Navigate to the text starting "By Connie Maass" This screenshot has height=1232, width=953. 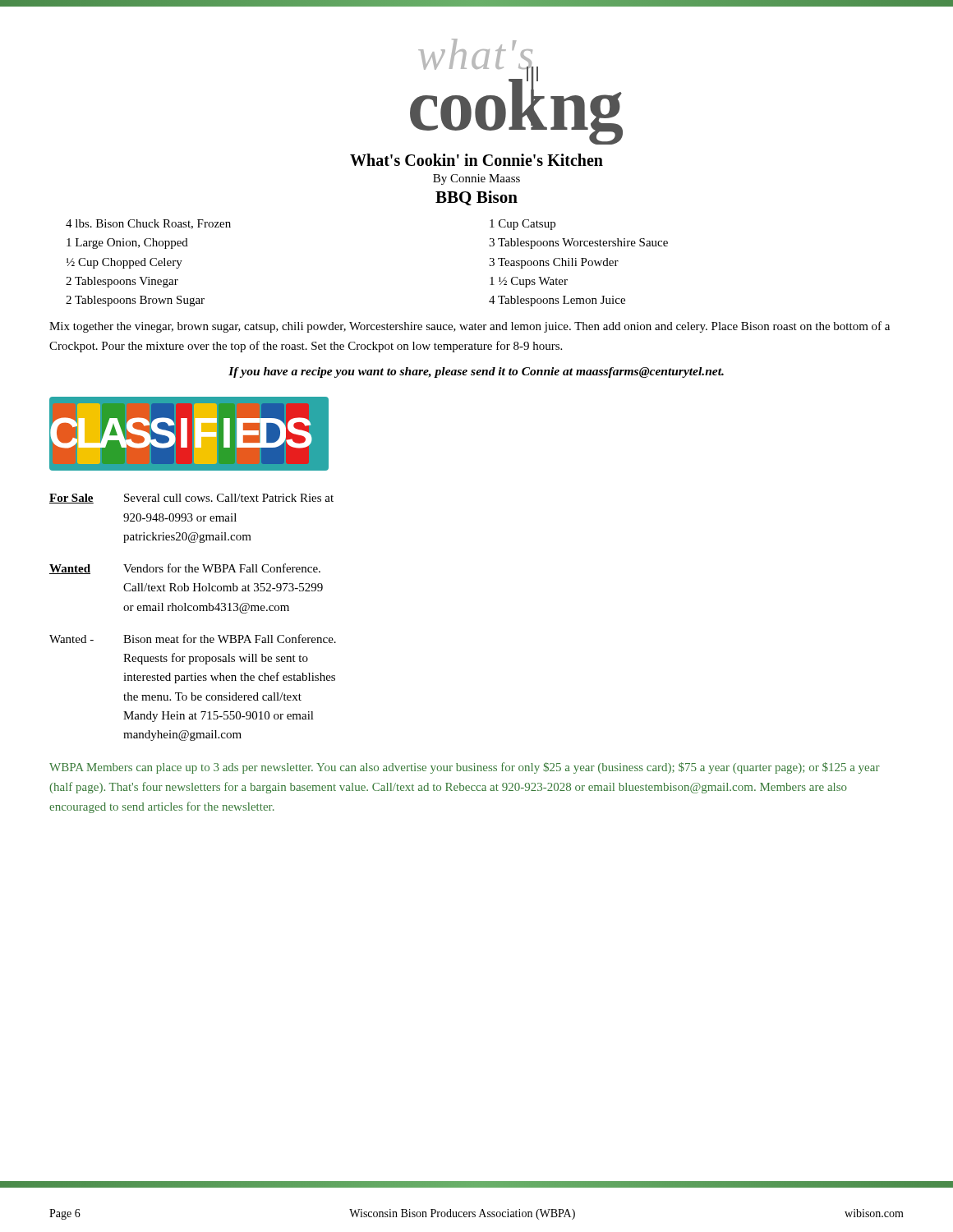pos(476,178)
